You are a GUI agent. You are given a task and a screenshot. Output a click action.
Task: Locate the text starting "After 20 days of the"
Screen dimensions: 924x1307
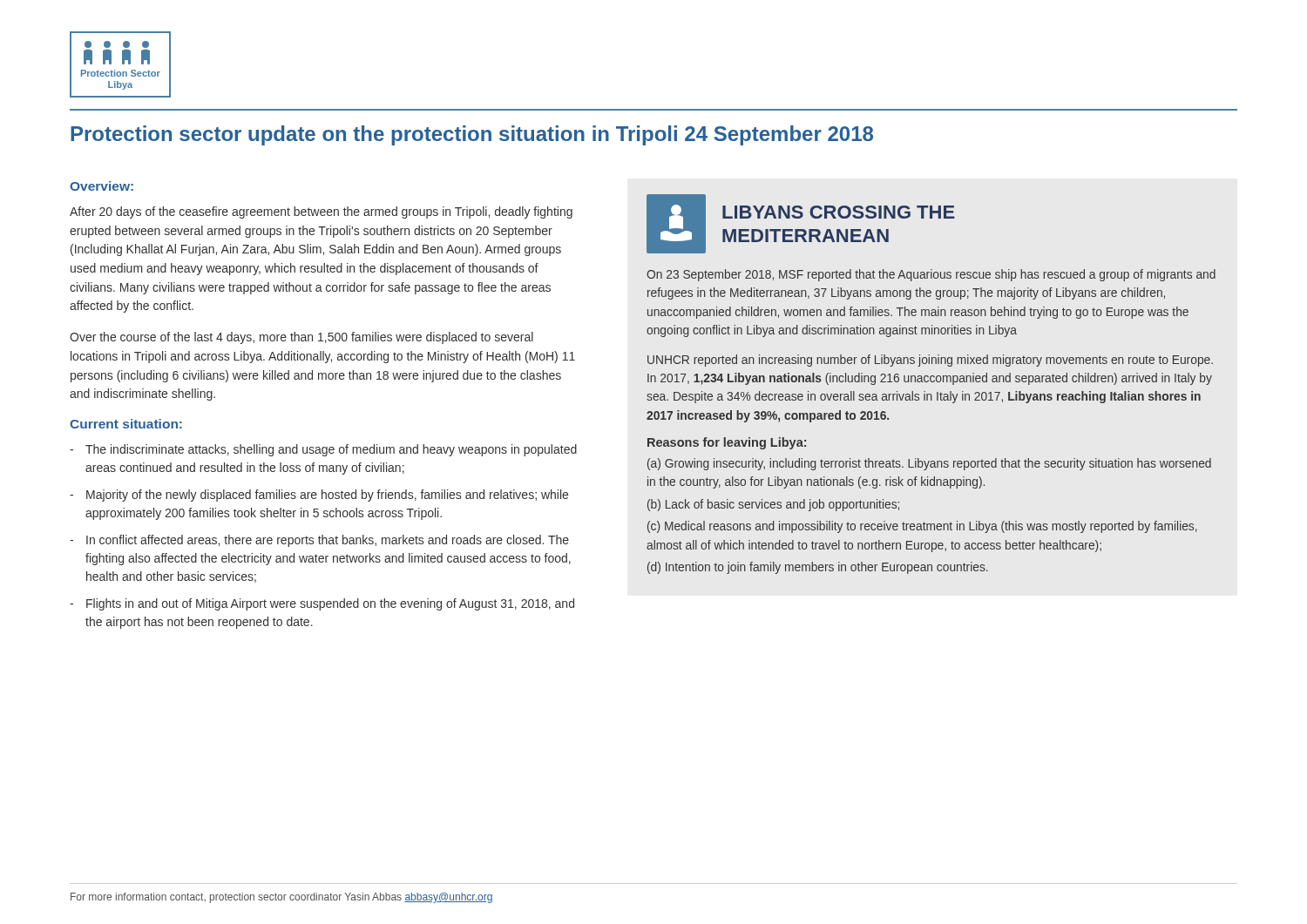[321, 259]
